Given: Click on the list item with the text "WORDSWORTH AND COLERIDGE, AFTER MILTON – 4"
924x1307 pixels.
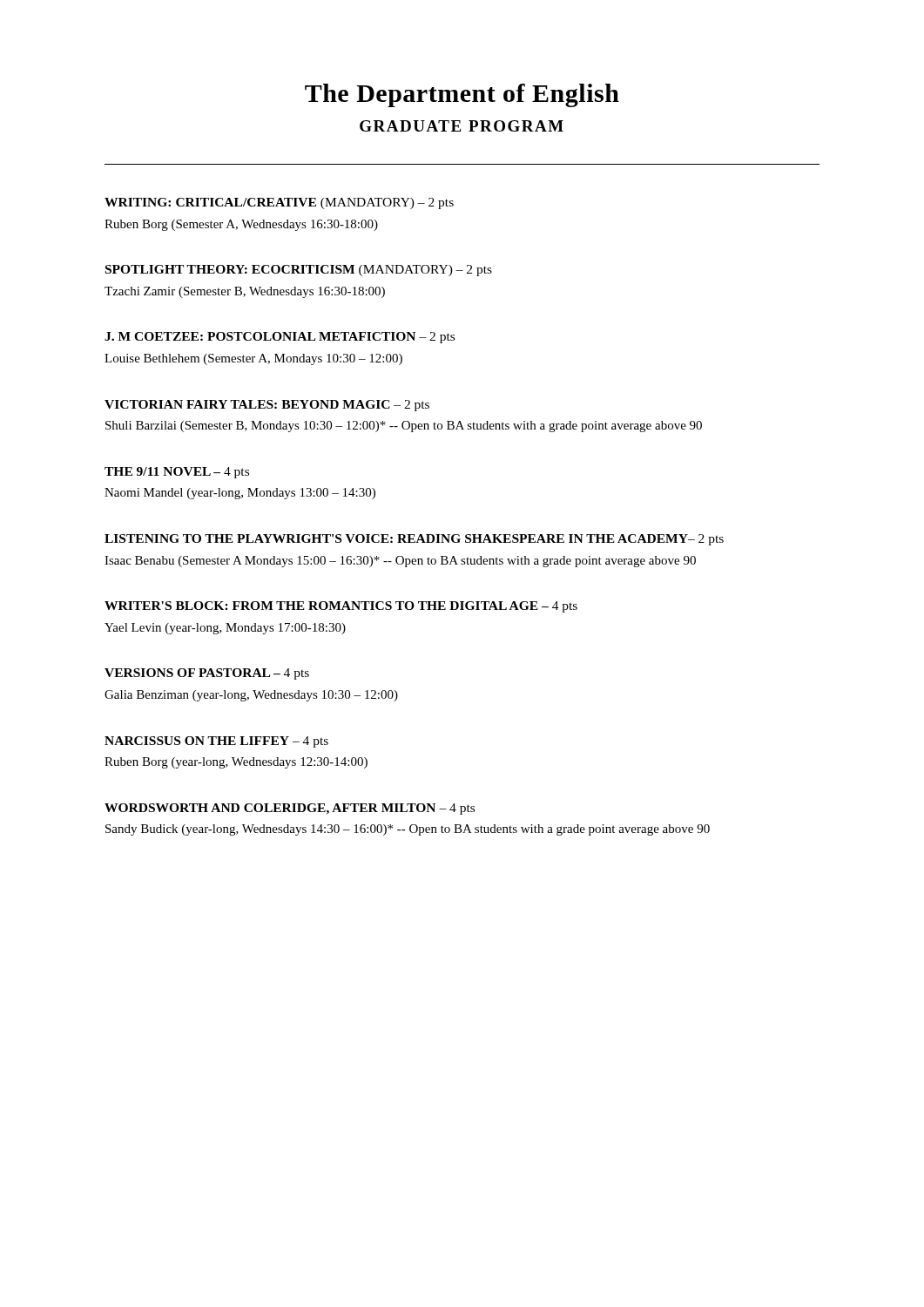Looking at the screenshot, I should pos(462,818).
